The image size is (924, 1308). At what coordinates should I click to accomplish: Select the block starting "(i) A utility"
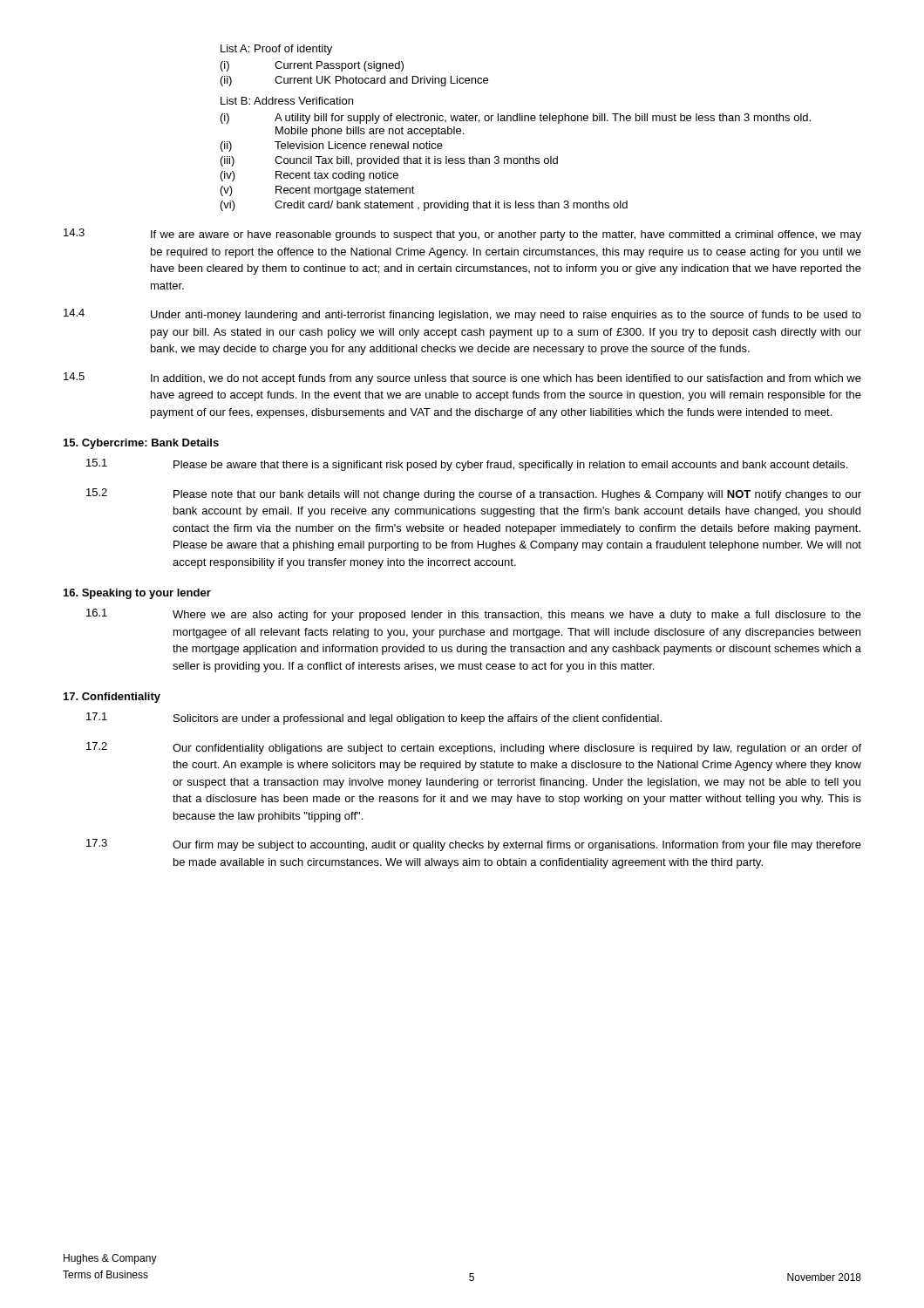[x=517, y=161]
